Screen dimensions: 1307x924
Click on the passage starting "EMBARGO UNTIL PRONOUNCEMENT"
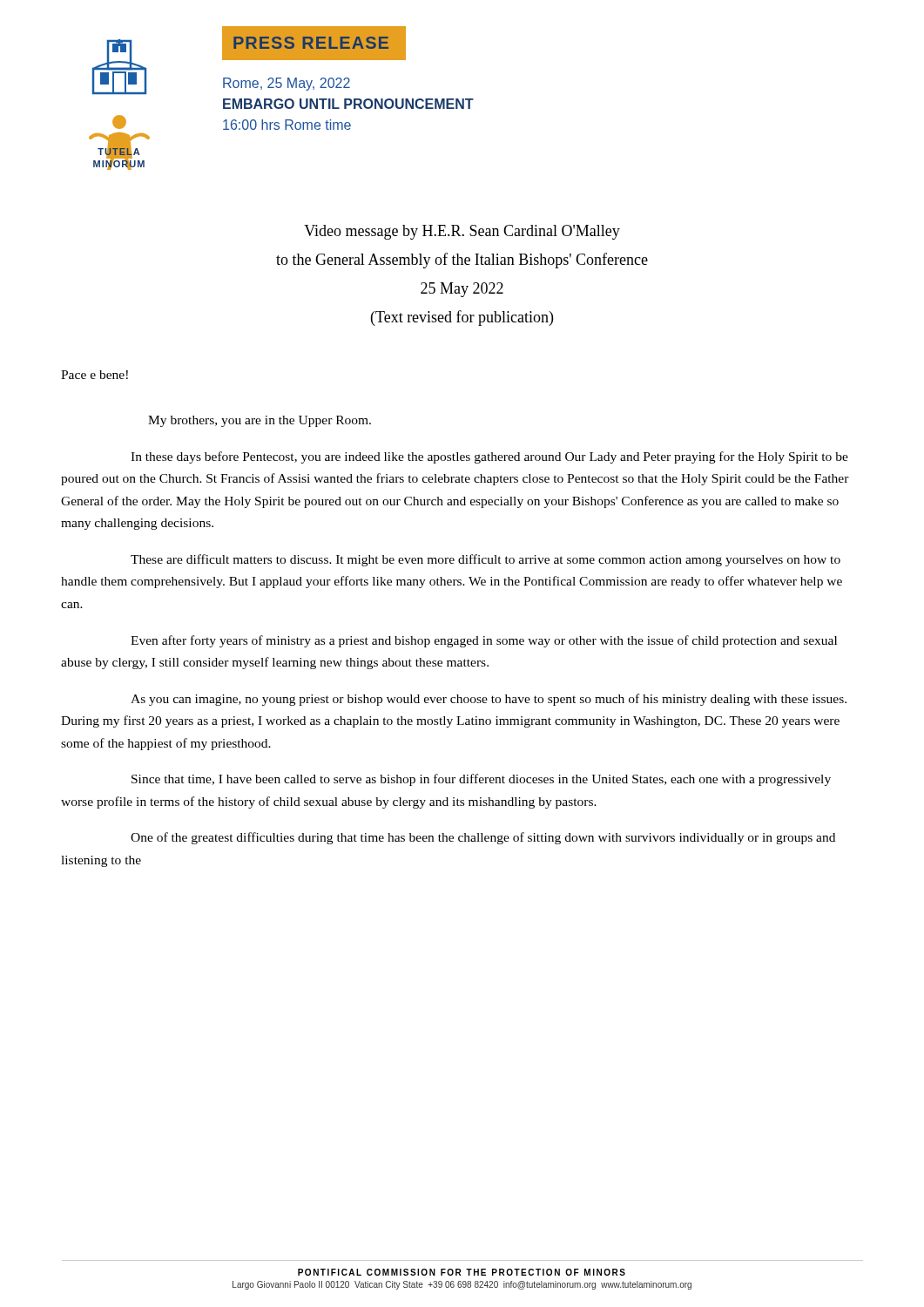[348, 104]
